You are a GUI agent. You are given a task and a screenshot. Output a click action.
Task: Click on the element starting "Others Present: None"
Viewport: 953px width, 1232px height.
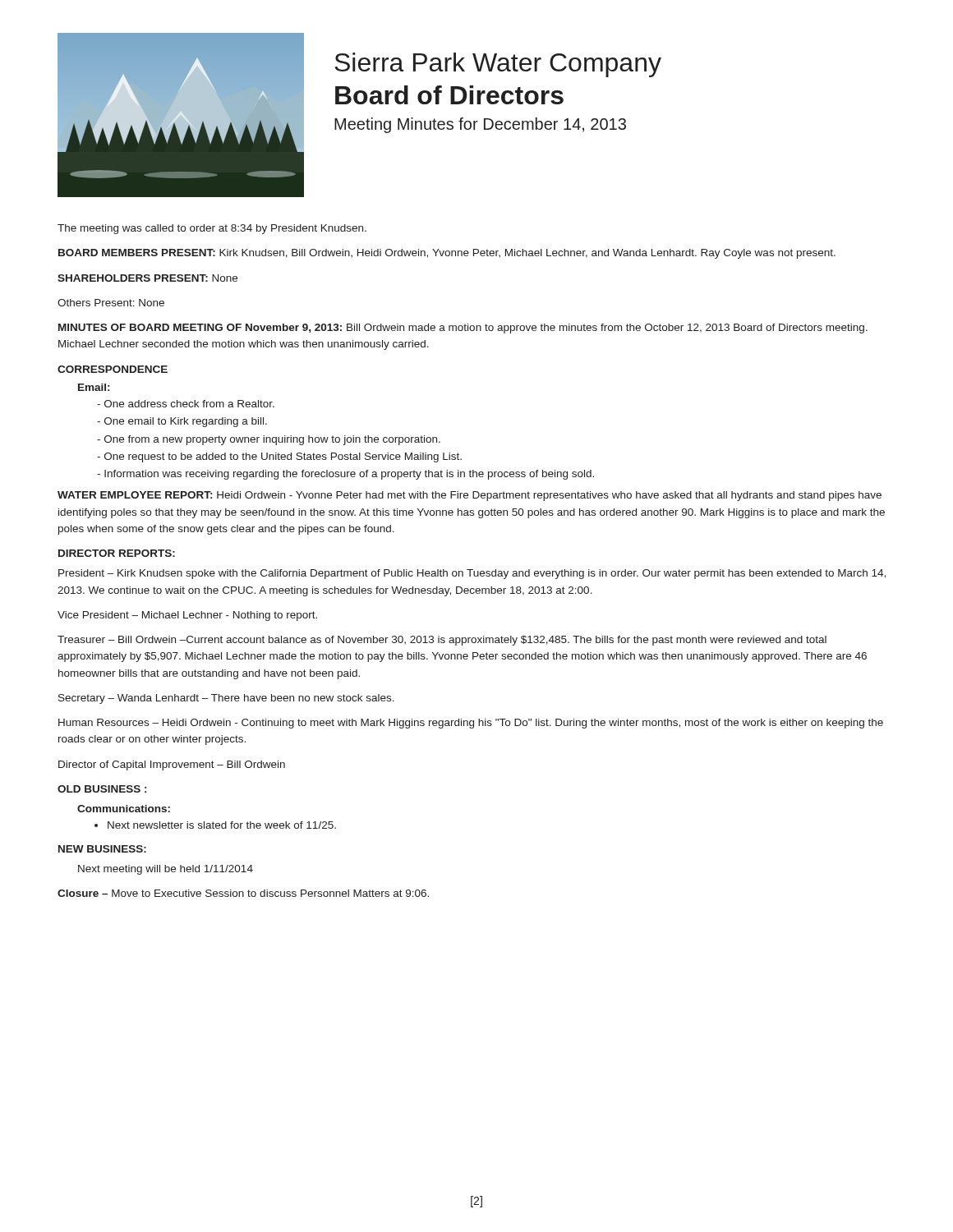point(111,302)
